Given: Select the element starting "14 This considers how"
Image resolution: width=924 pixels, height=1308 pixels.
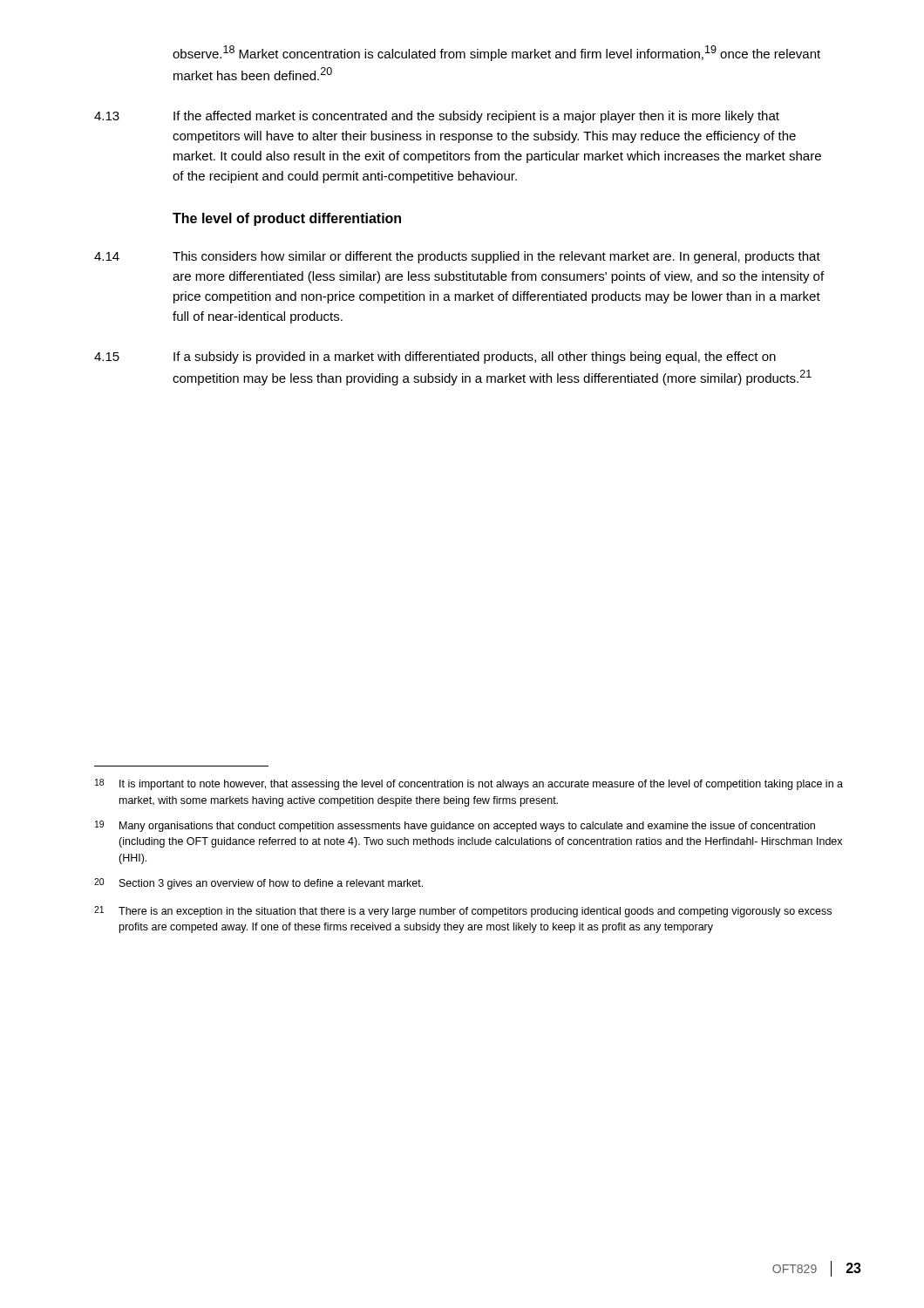Looking at the screenshot, I should [460, 286].
